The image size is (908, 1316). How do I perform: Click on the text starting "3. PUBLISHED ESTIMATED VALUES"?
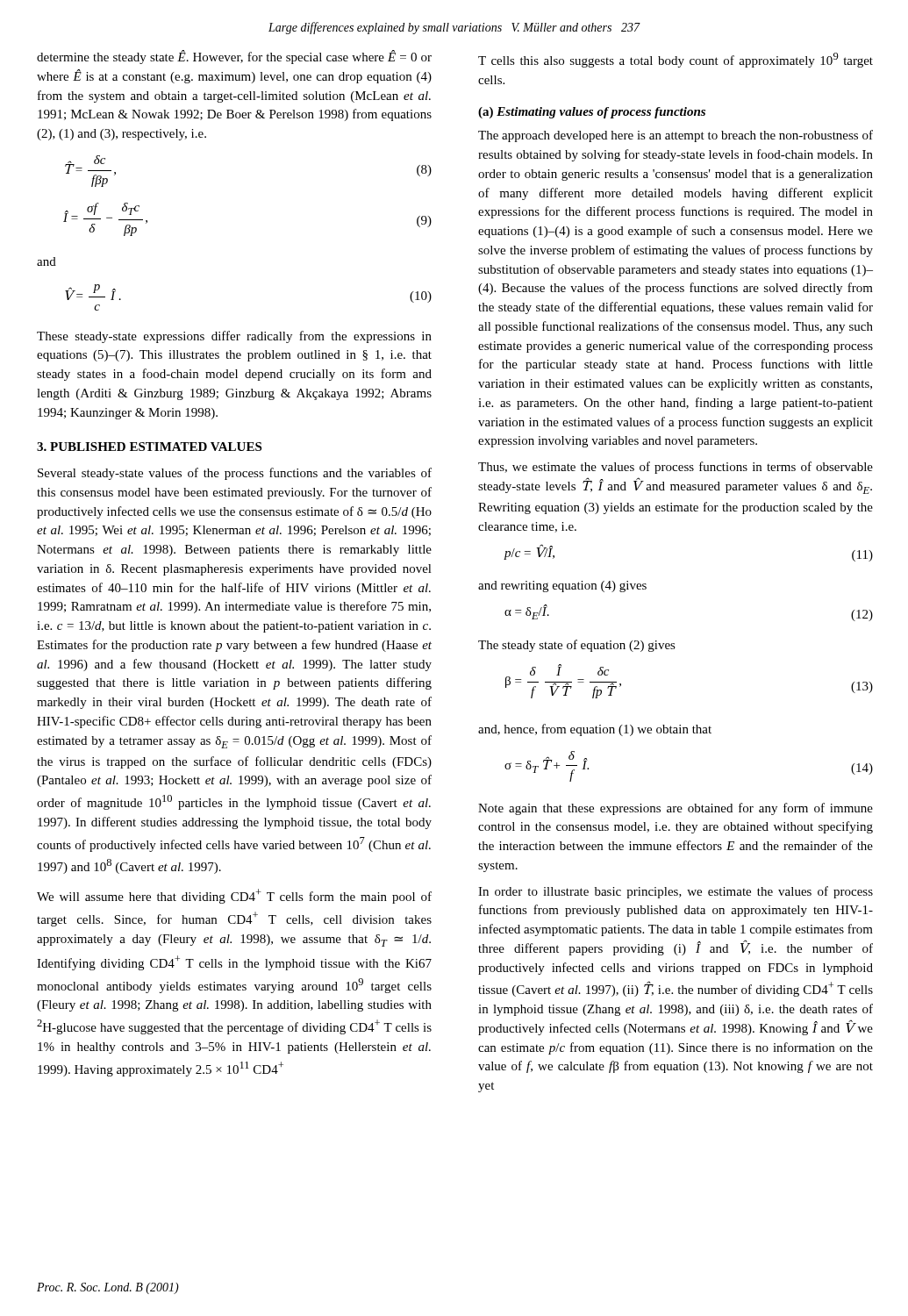pos(149,447)
